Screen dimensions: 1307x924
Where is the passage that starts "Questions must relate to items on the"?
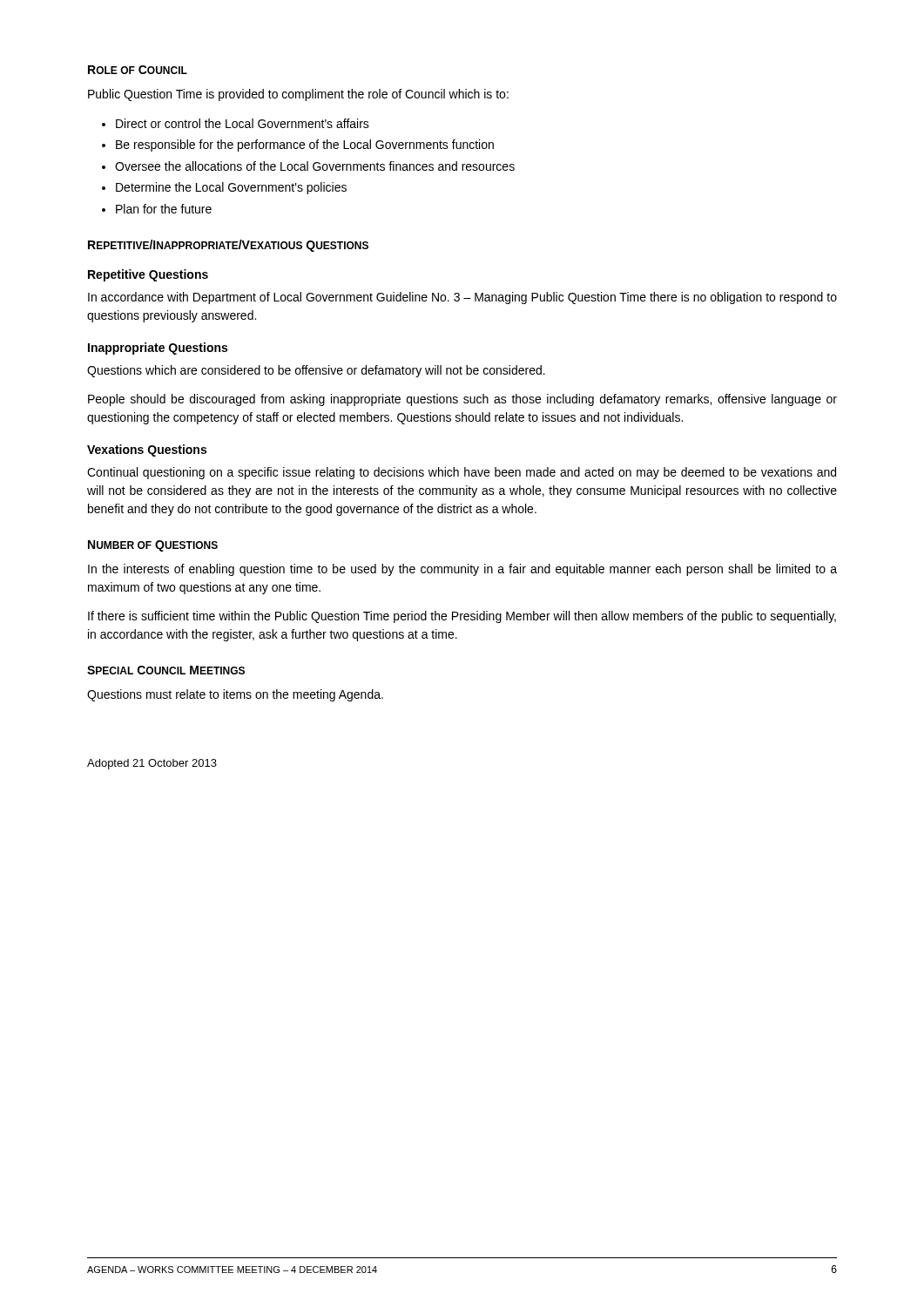236,694
